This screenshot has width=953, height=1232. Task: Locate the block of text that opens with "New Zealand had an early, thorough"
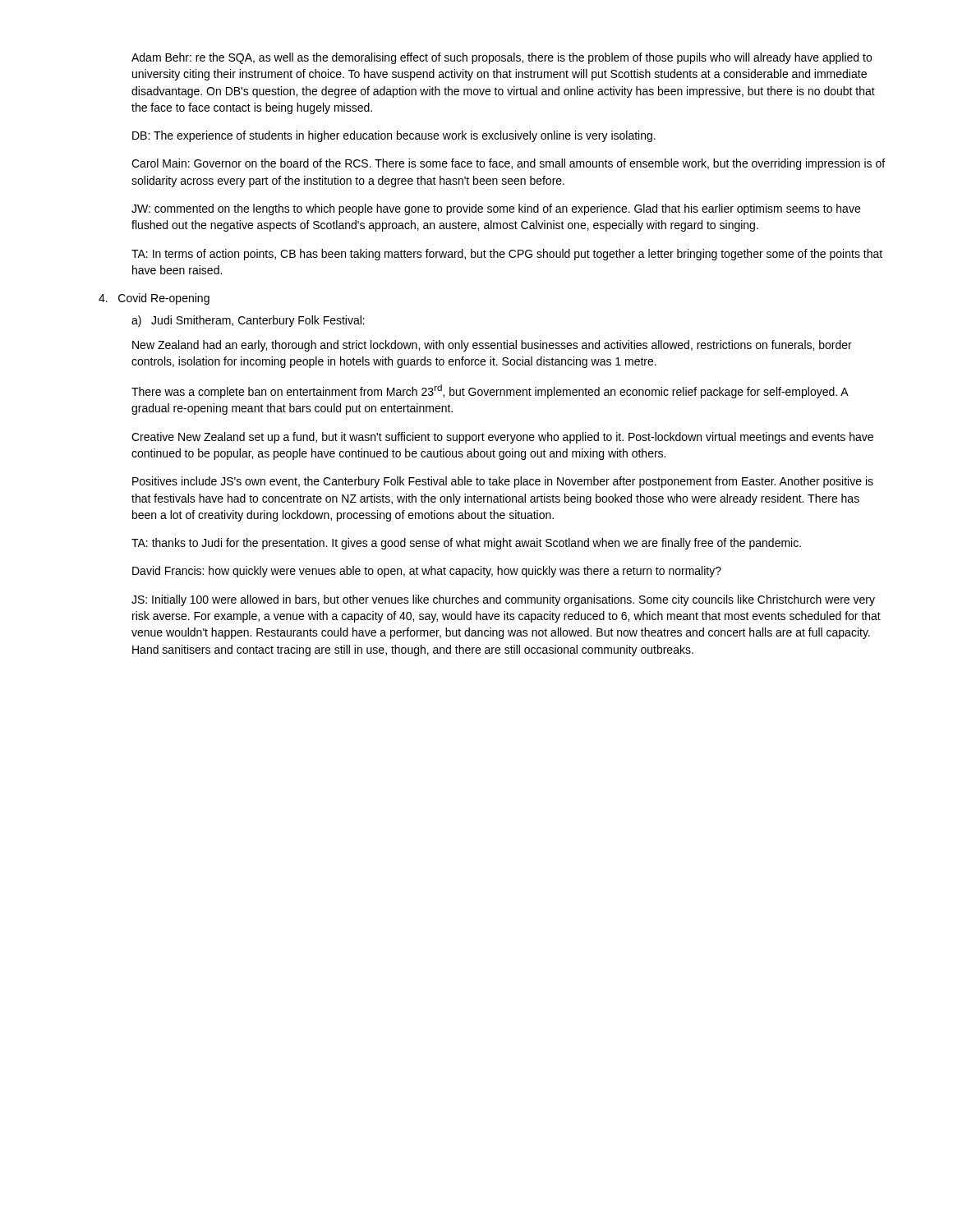click(x=509, y=353)
